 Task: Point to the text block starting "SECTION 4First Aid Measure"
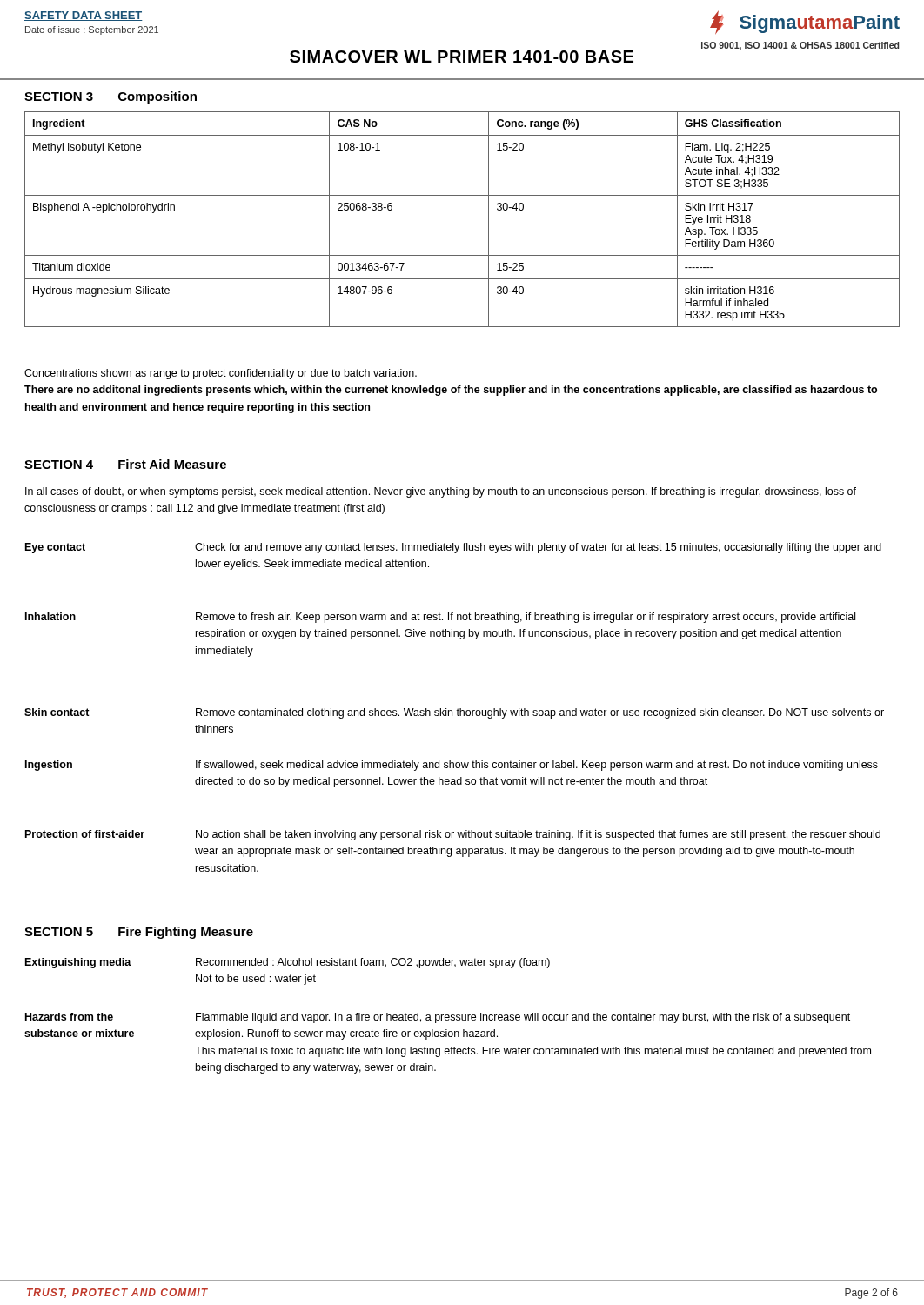pos(126,464)
